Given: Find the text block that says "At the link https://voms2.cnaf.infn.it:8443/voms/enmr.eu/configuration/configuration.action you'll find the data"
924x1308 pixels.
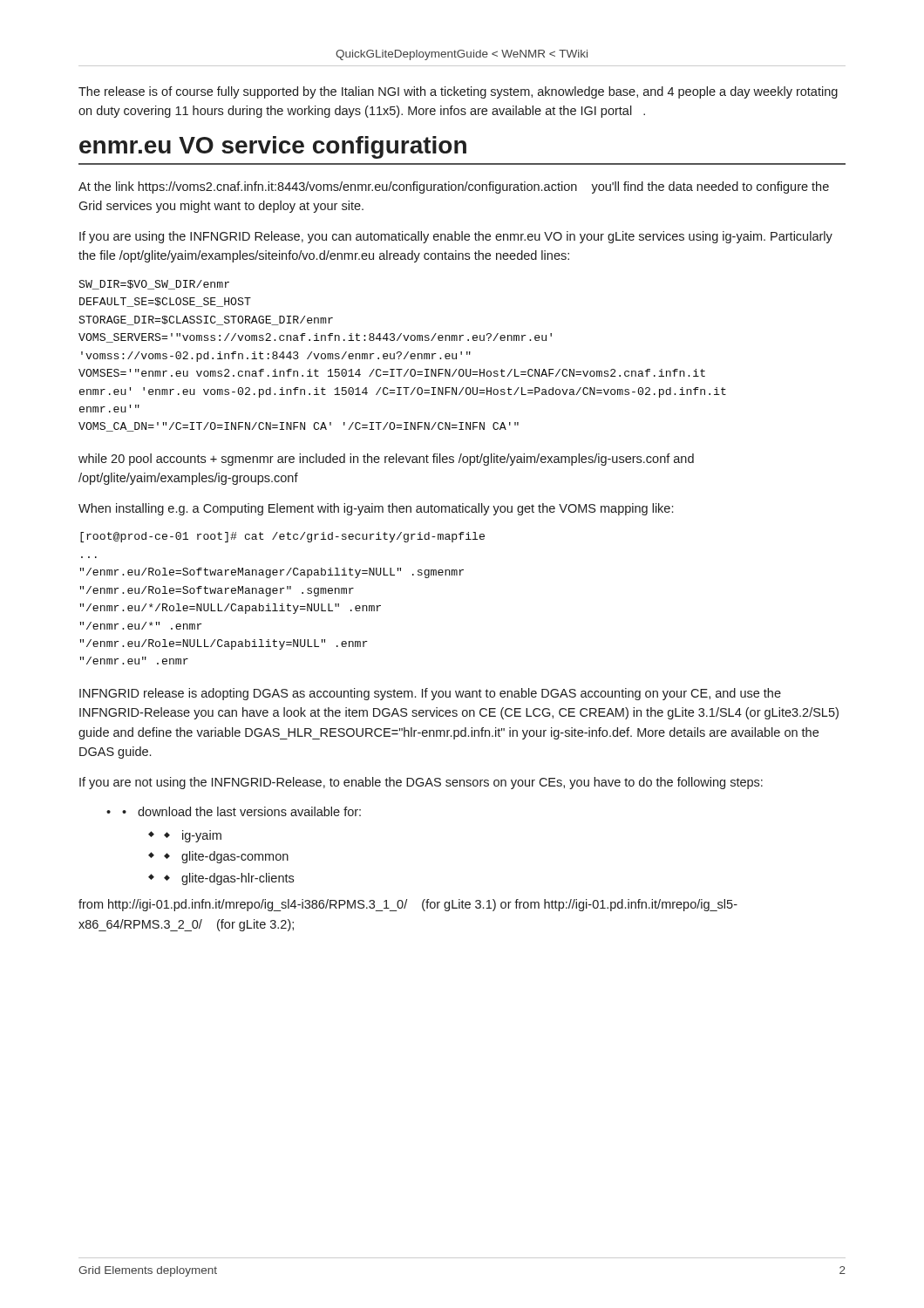Looking at the screenshot, I should (x=454, y=196).
